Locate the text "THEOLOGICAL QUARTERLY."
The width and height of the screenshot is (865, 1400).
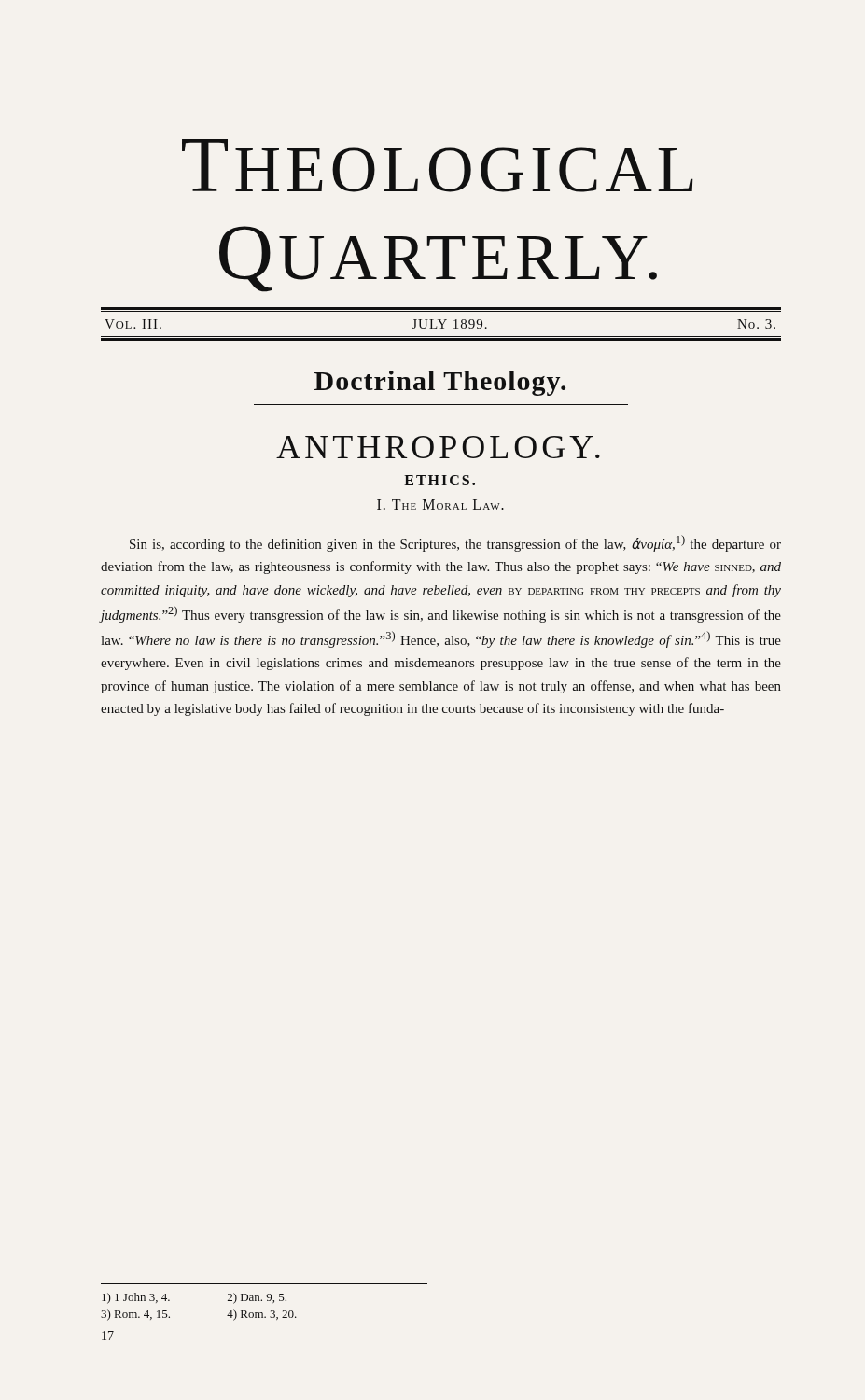click(x=441, y=208)
